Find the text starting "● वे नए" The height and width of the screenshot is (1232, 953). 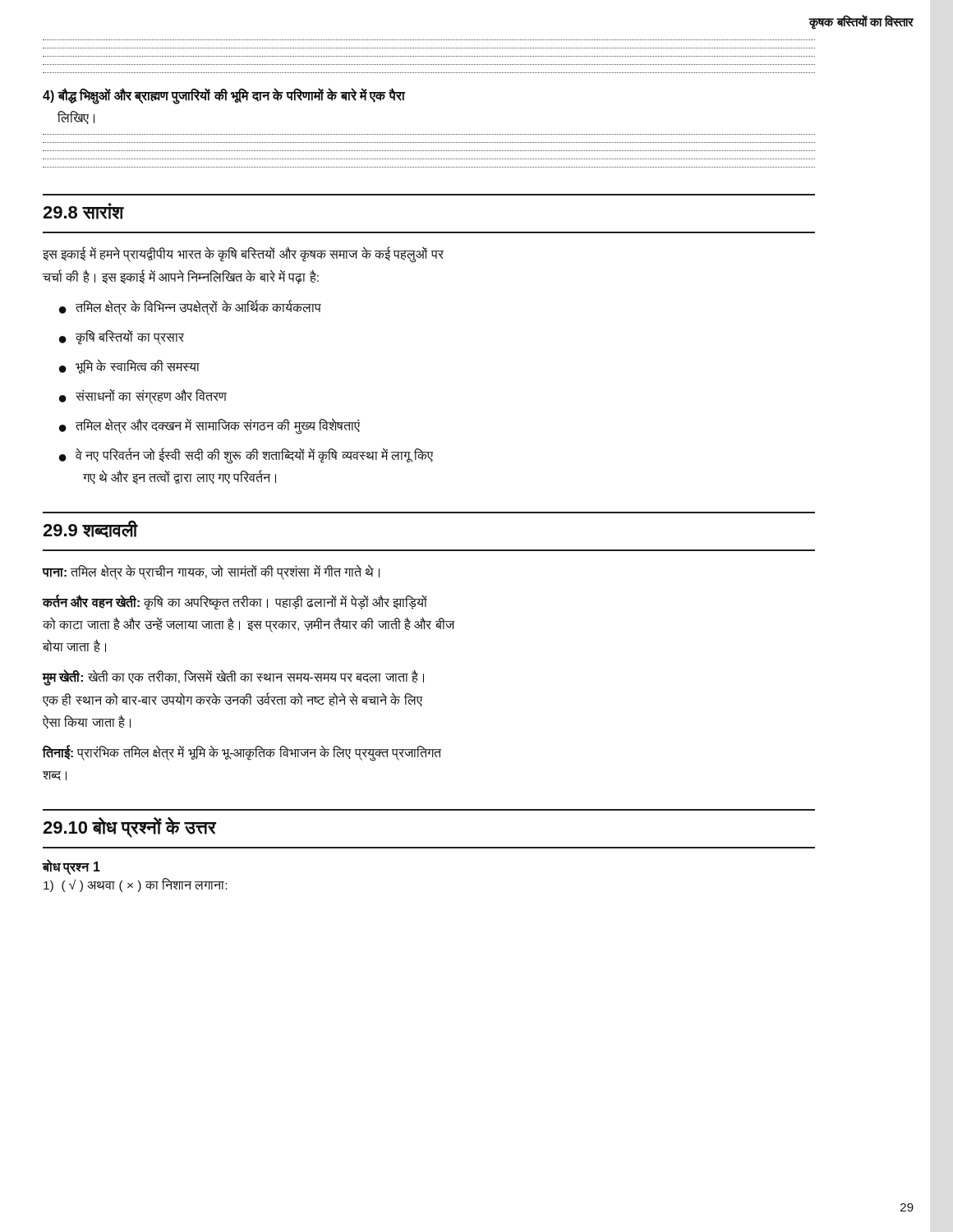(x=245, y=466)
